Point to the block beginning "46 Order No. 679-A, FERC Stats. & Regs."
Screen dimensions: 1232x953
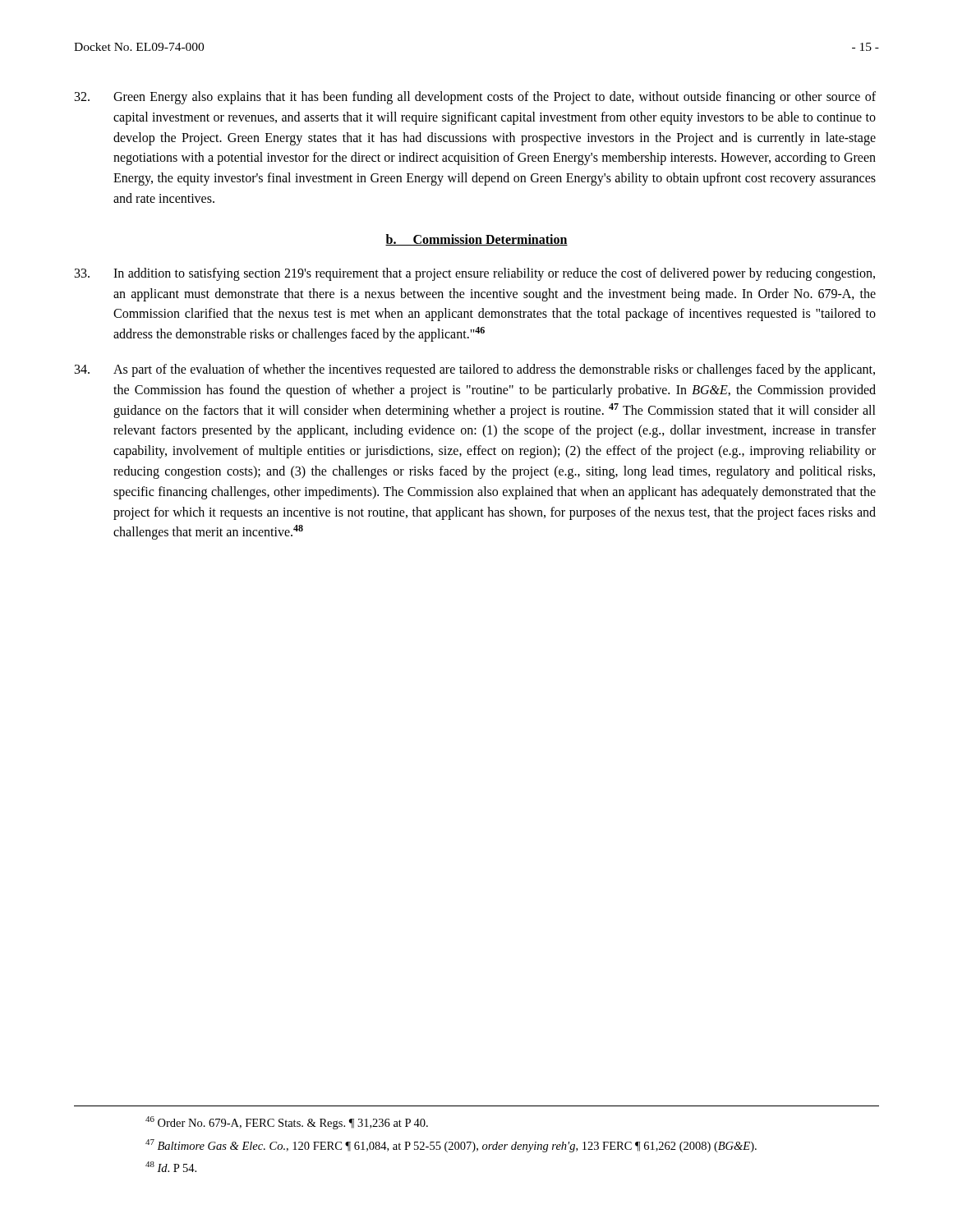click(x=251, y=1122)
